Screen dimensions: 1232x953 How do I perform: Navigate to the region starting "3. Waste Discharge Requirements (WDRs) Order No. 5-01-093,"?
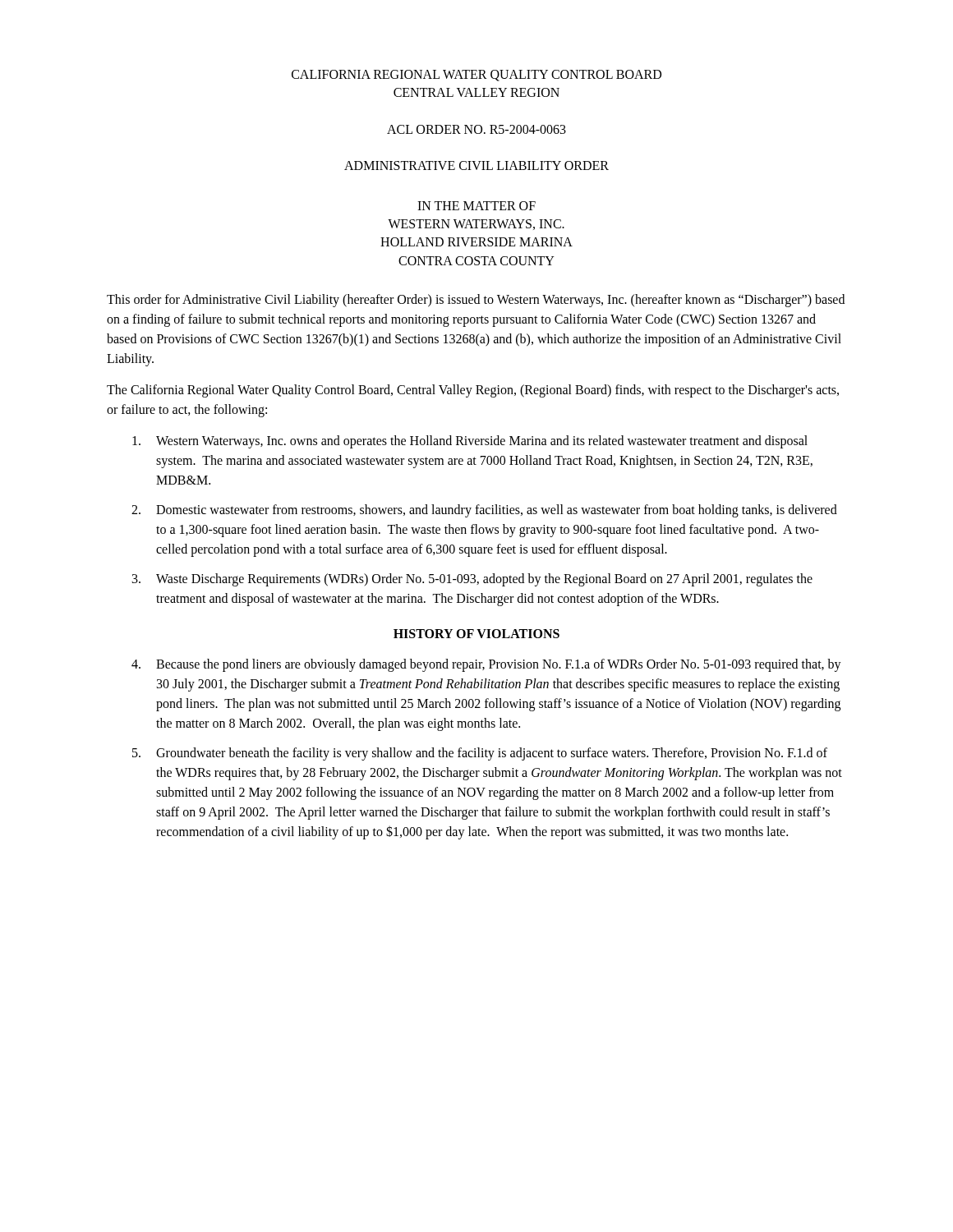(x=476, y=589)
